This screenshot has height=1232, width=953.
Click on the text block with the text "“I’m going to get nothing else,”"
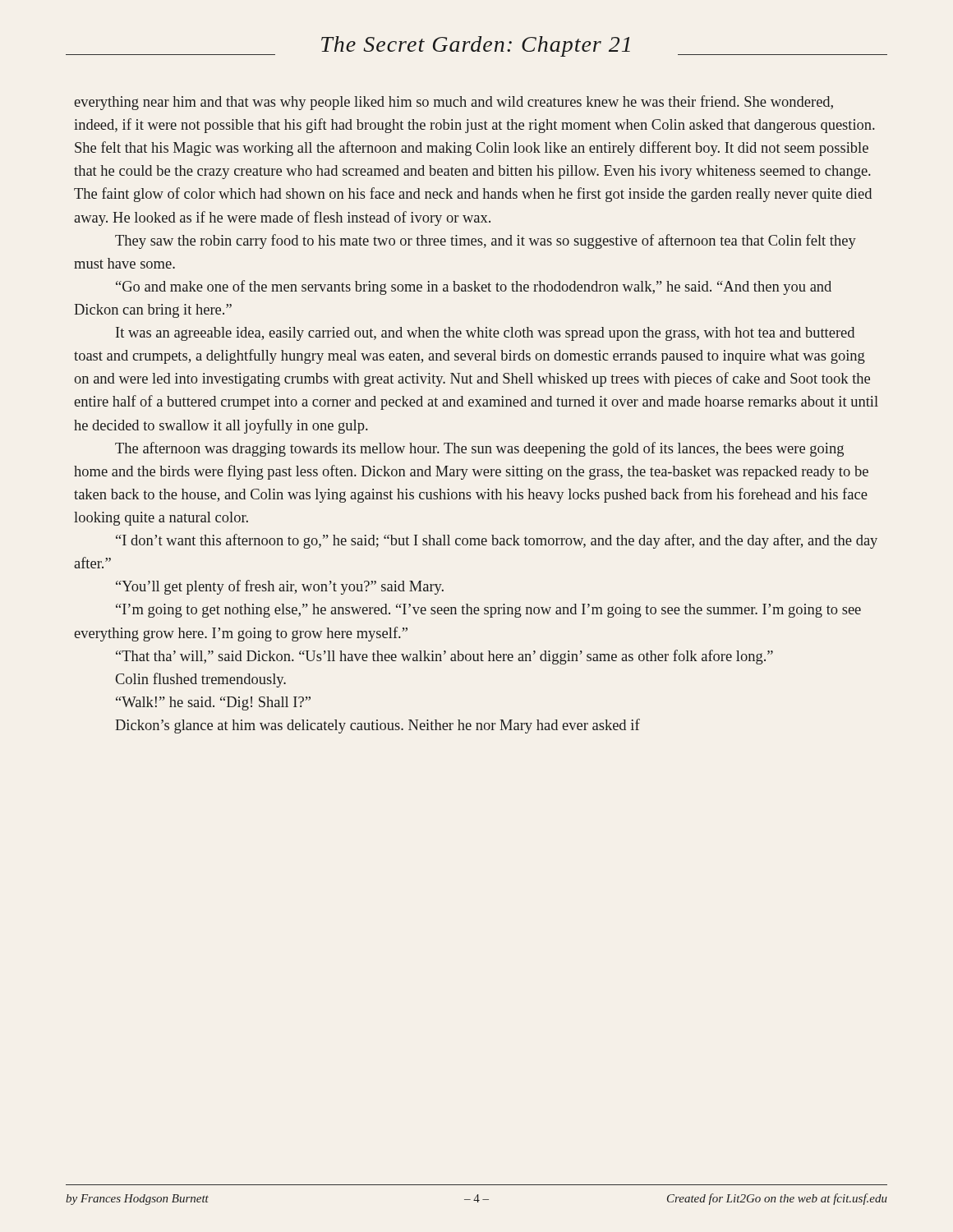(x=476, y=621)
